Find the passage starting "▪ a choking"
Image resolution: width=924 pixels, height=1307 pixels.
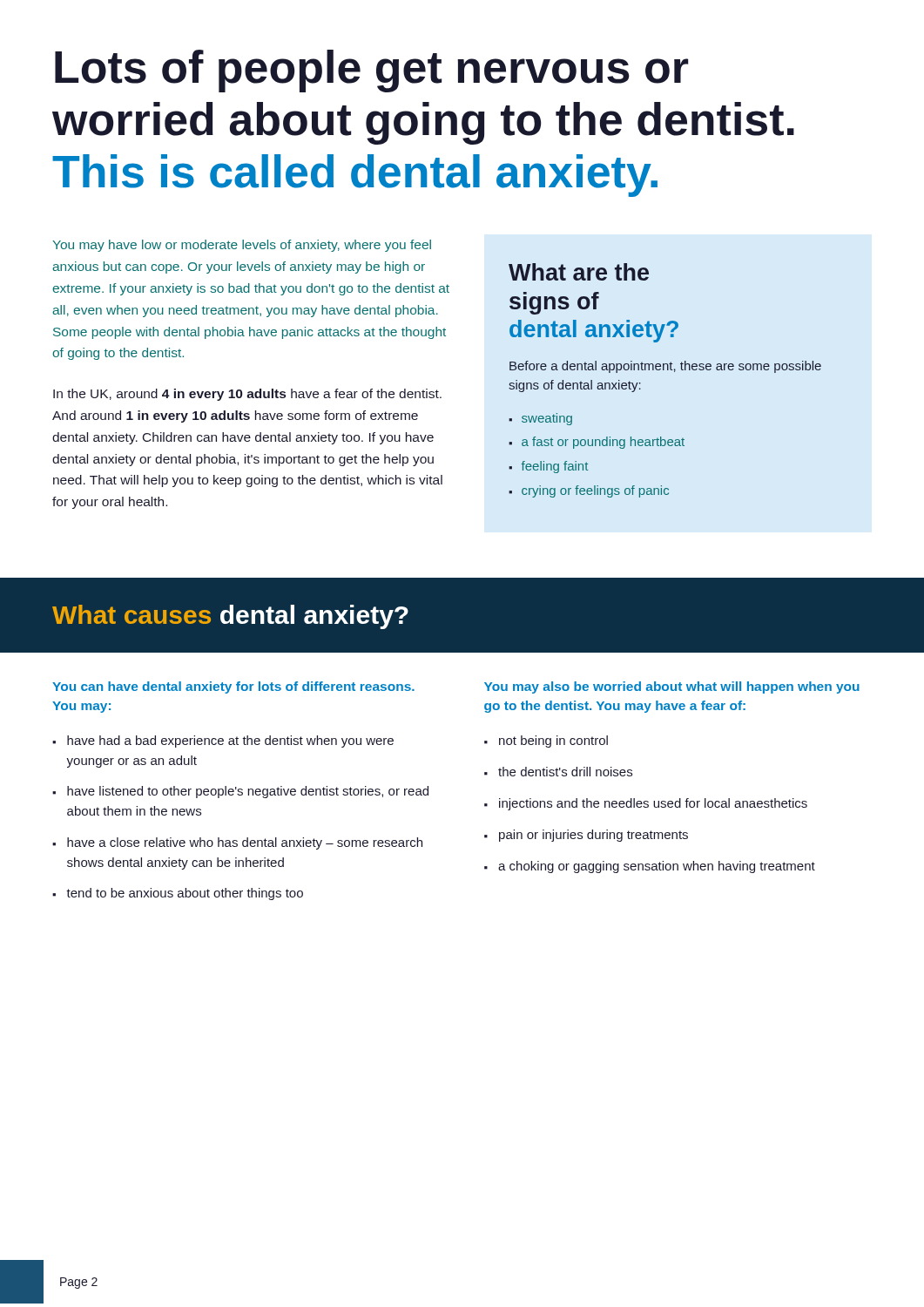tap(649, 866)
